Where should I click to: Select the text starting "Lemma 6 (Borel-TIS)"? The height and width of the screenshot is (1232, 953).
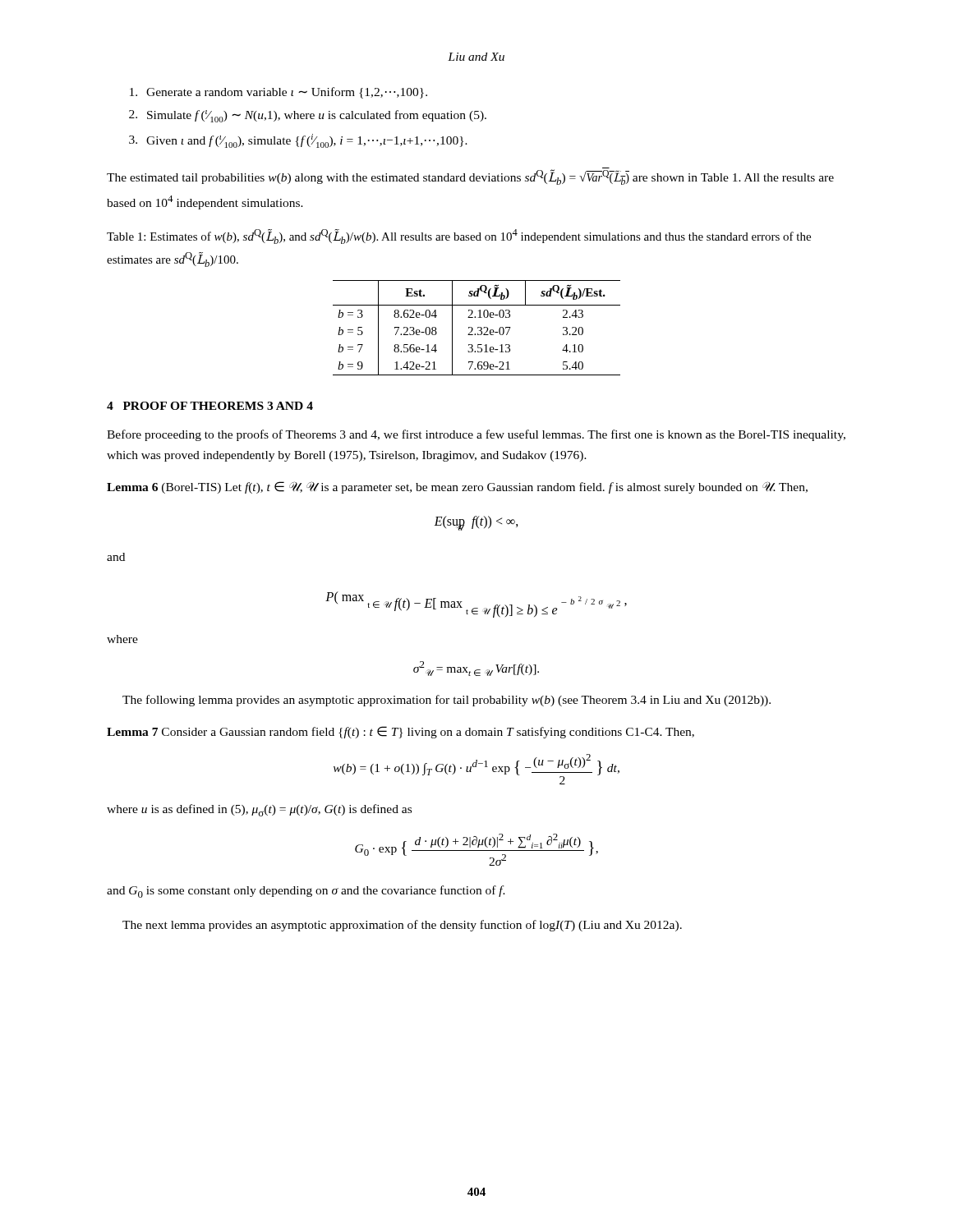[458, 486]
